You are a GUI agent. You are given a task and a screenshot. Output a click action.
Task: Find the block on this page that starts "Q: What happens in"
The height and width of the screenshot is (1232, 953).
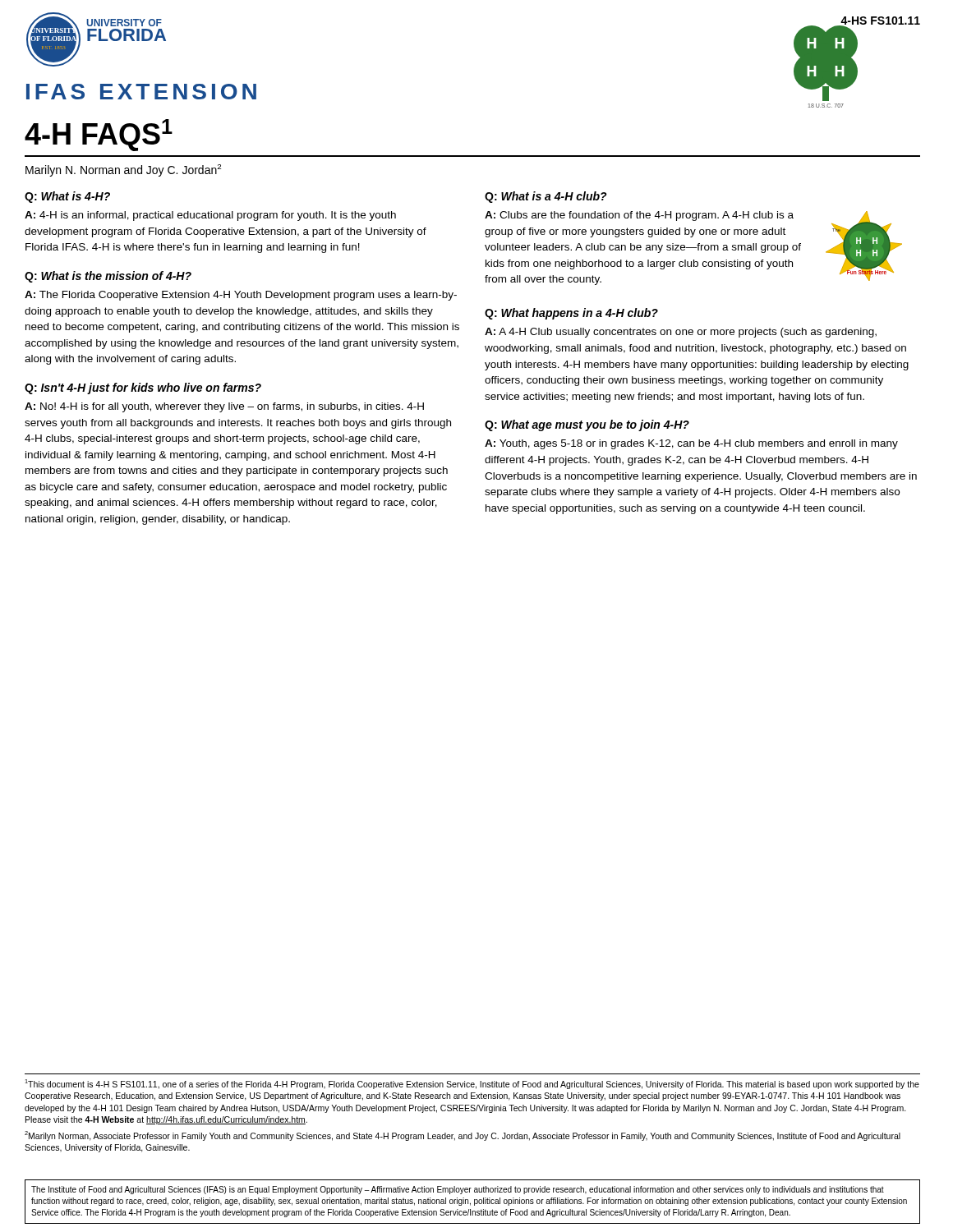[x=702, y=355]
